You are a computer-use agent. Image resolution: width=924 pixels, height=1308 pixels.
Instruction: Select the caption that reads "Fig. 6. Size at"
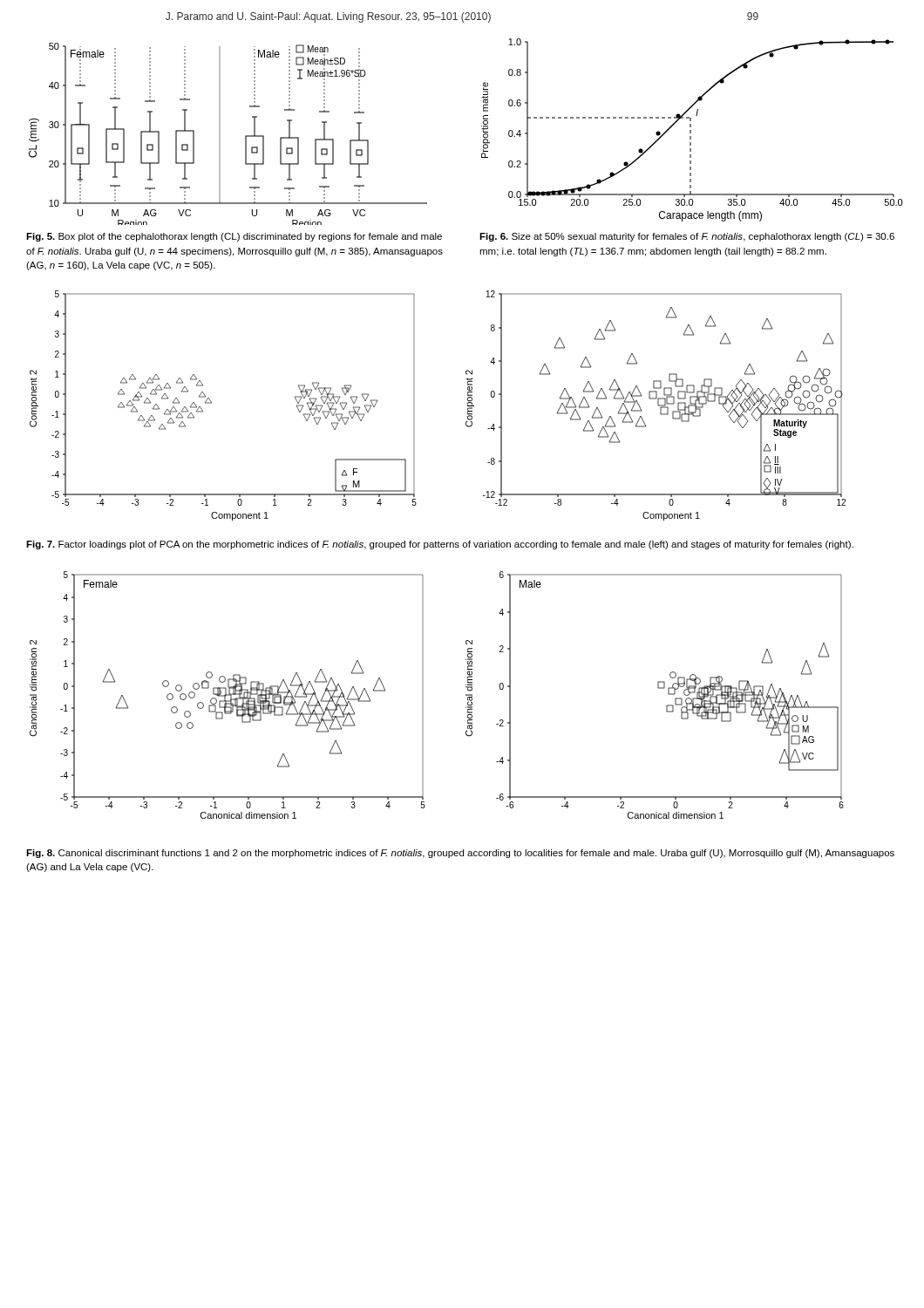(x=687, y=244)
